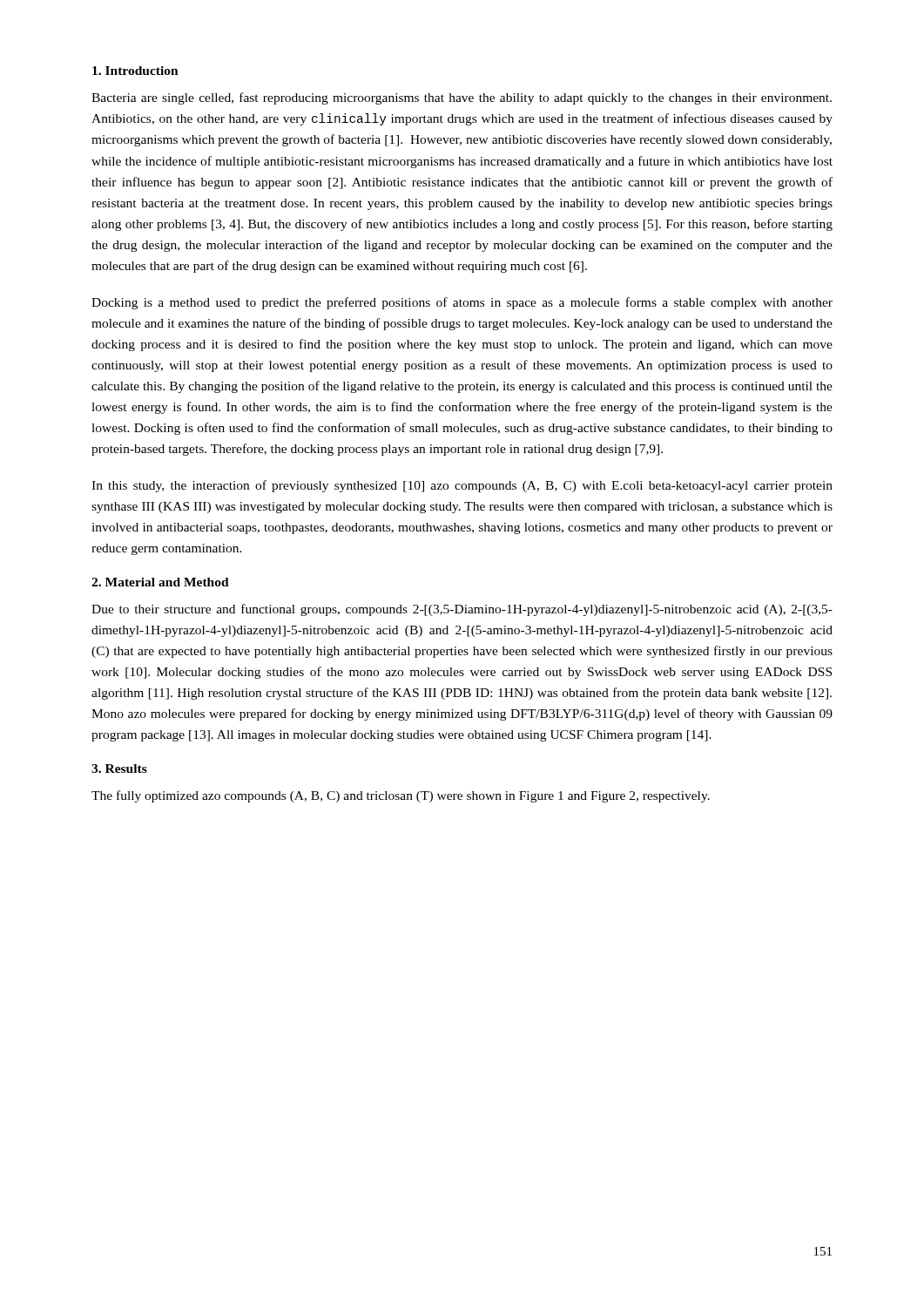The image size is (924, 1307).
Task: Point to the block beginning "Bacteria are single celled, fast reproducing"
Action: pyautogui.click(x=462, y=181)
